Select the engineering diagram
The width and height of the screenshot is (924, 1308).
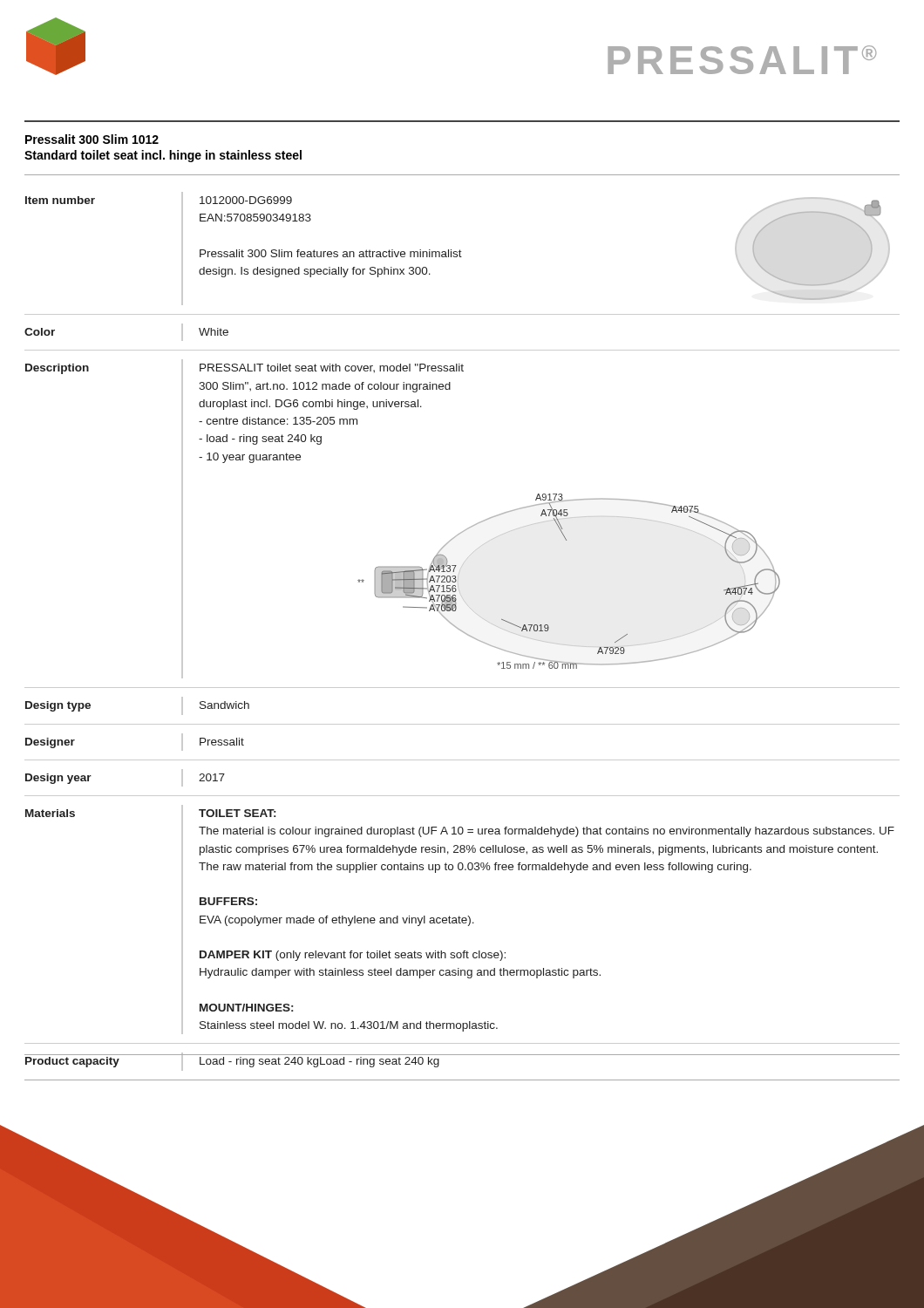click(x=549, y=584)
